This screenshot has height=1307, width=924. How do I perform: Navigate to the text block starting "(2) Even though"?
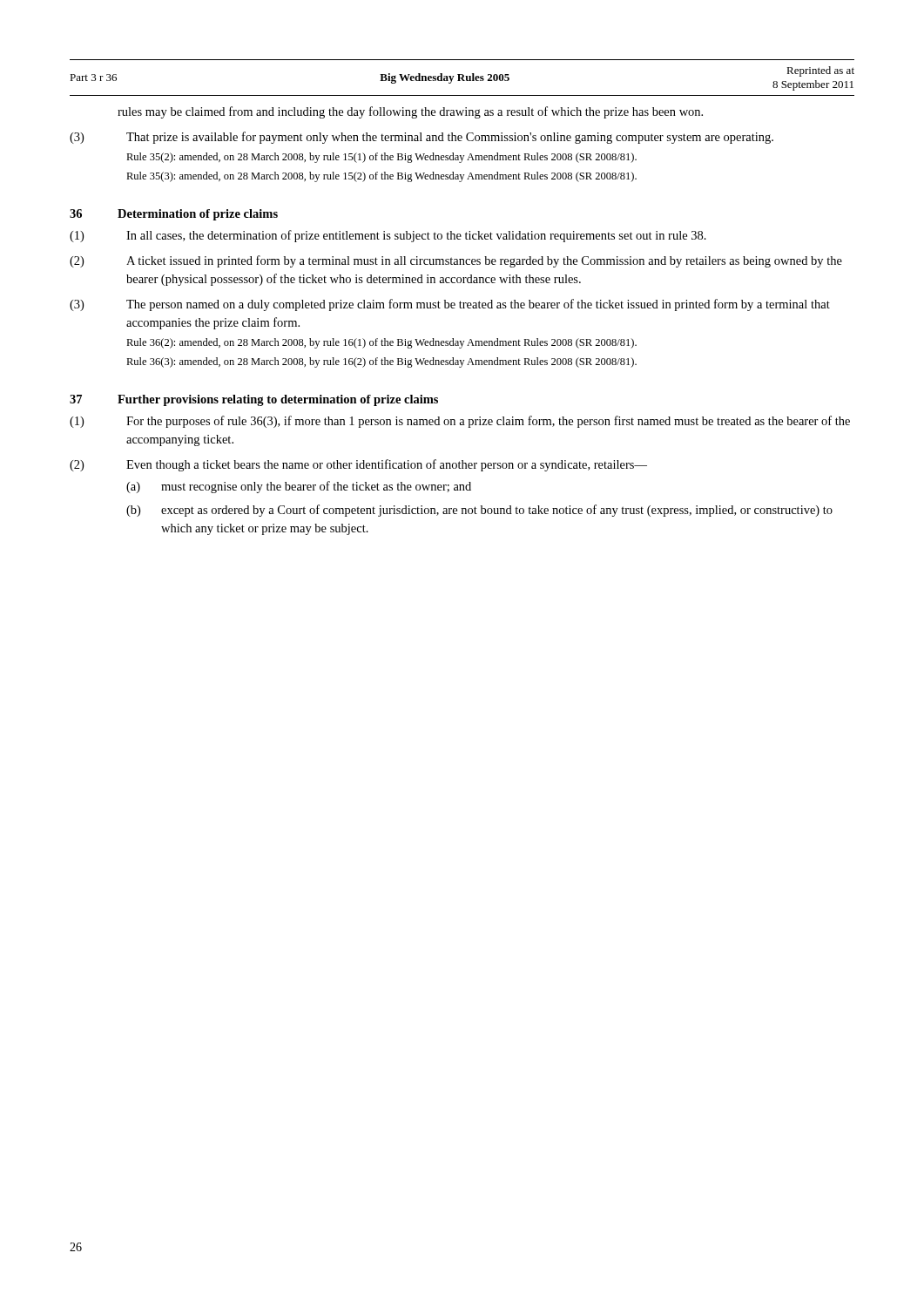click(462, 499)
